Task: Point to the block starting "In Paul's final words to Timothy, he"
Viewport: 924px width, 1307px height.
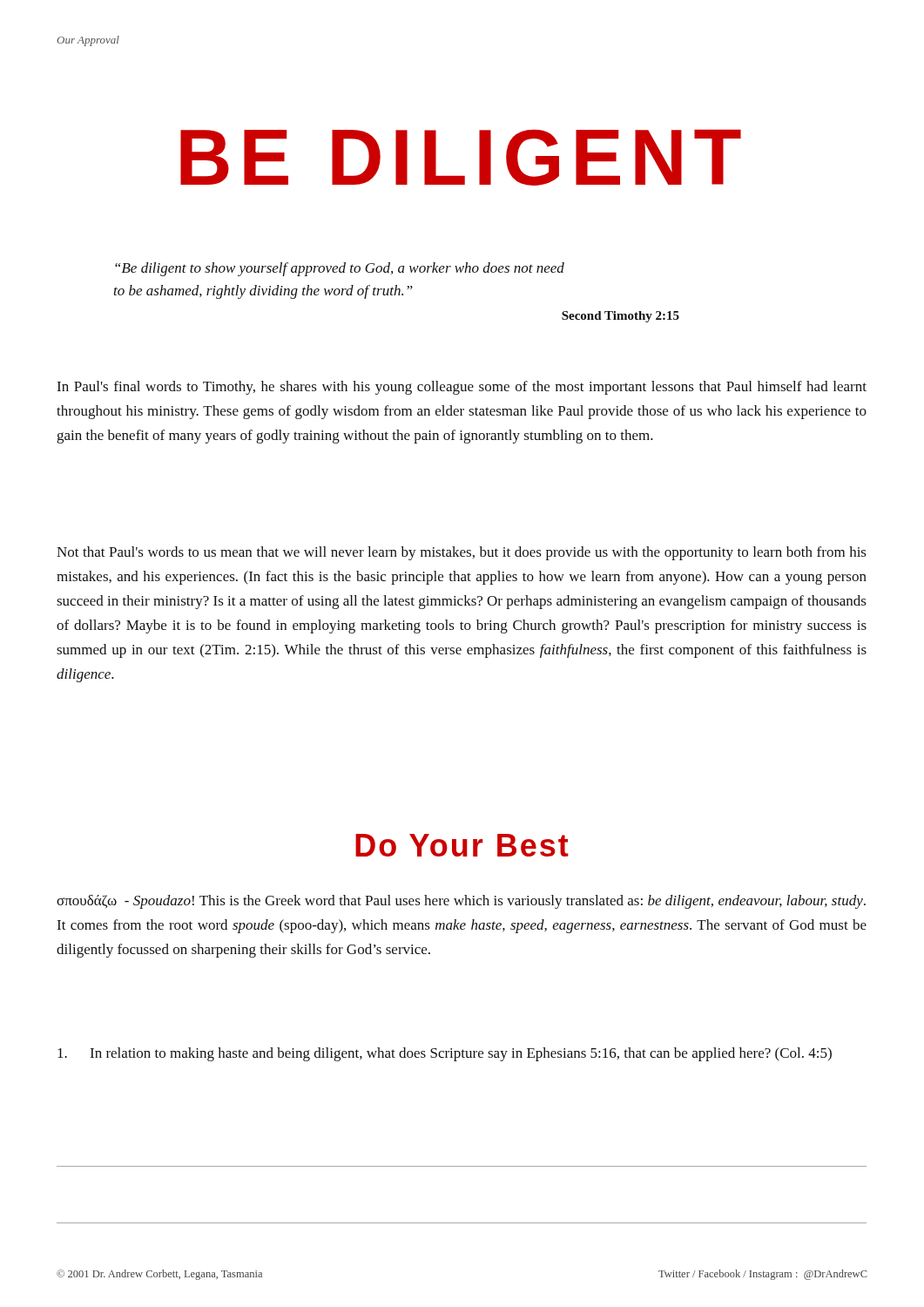Action: point(462,411)
